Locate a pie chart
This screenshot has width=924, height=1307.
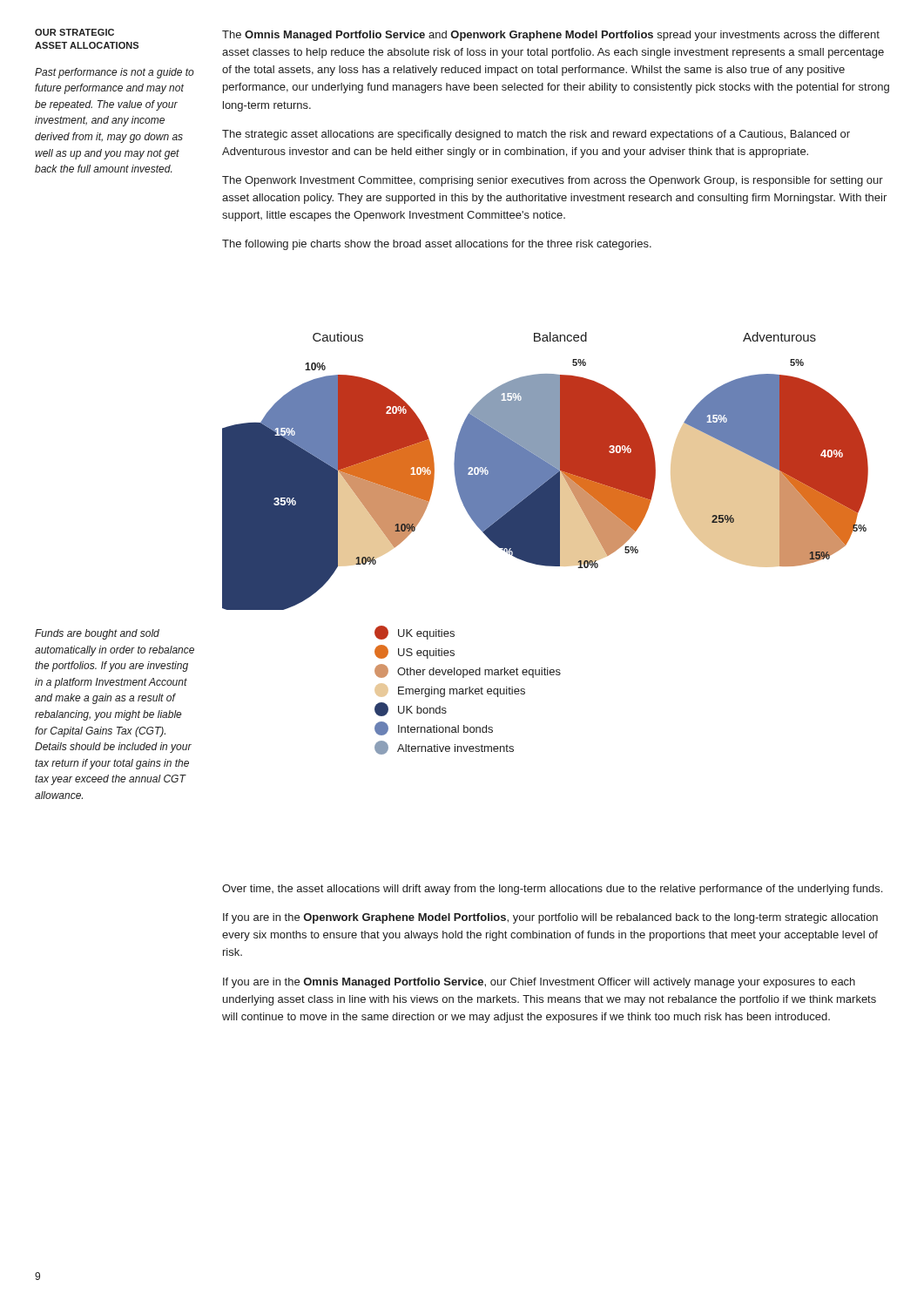point(557,466)
